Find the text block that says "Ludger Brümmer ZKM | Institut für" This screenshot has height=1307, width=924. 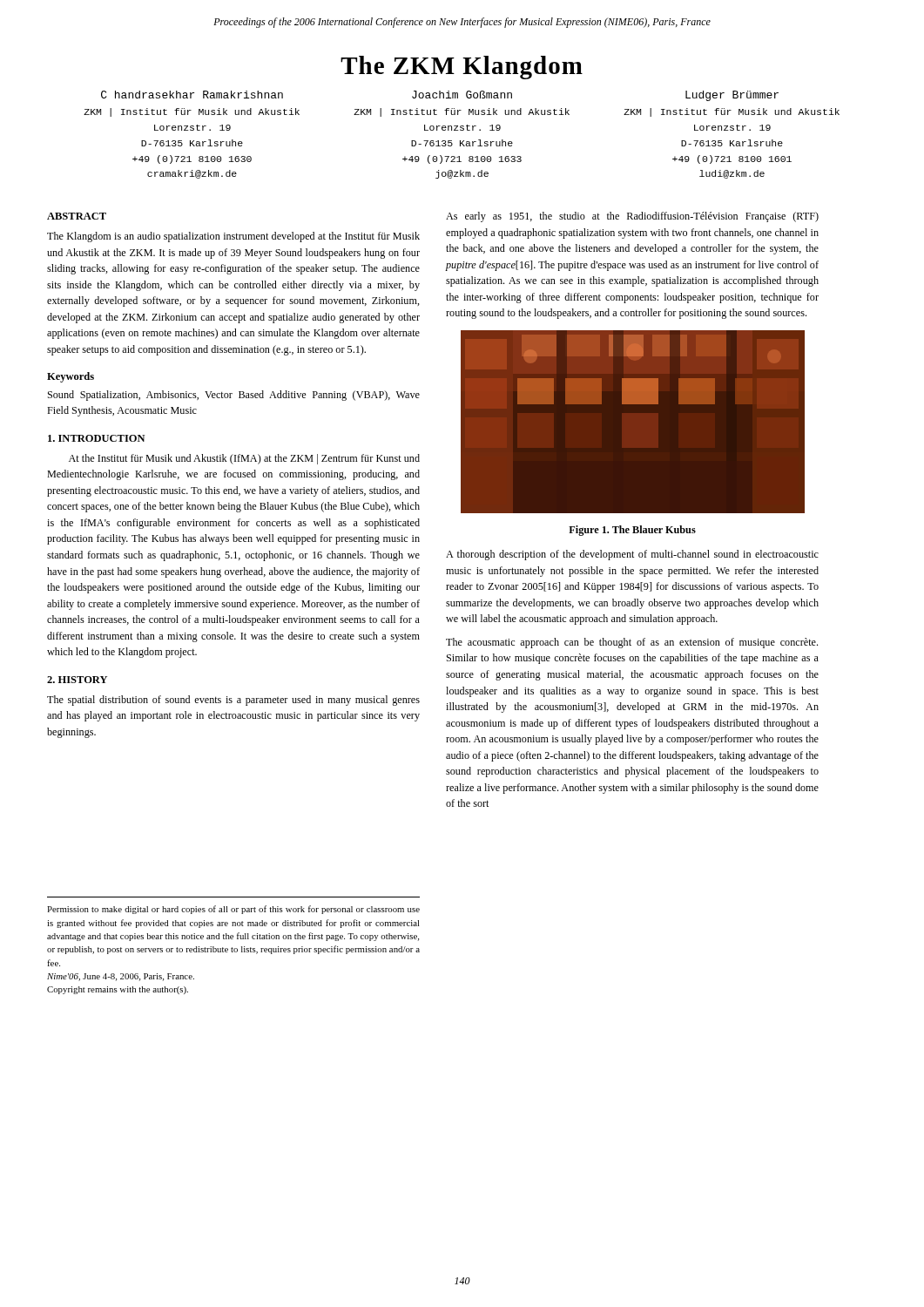[x=732, y=135]
